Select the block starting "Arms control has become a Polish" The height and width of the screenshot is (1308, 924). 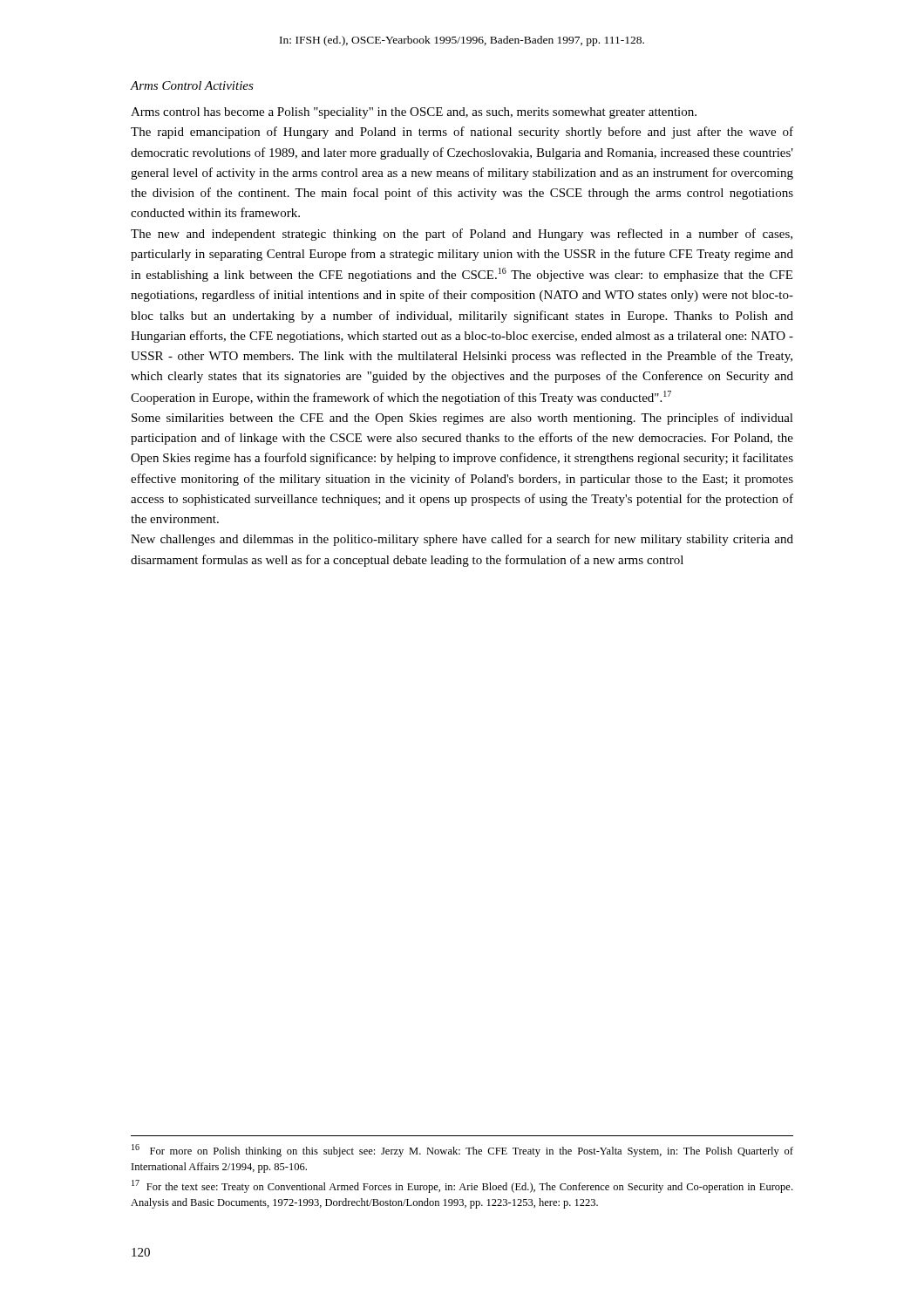coord(414,112)
